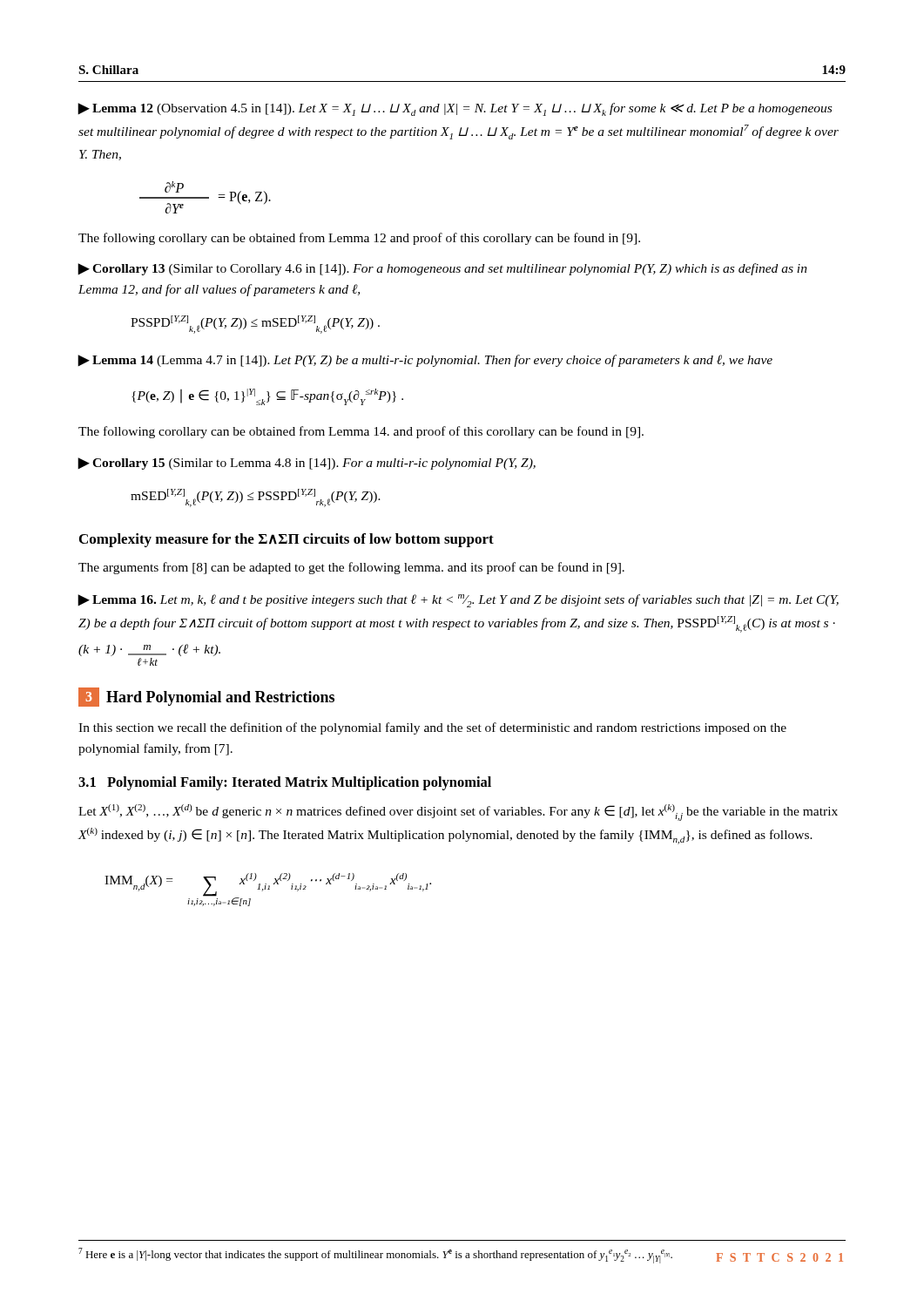This screenshot has width=924, height=1307.
Task: Select the formula that says "mSED[Y,Z]k,ℓ(P(Y, Z)) ≤"
Action: [340, 497]
